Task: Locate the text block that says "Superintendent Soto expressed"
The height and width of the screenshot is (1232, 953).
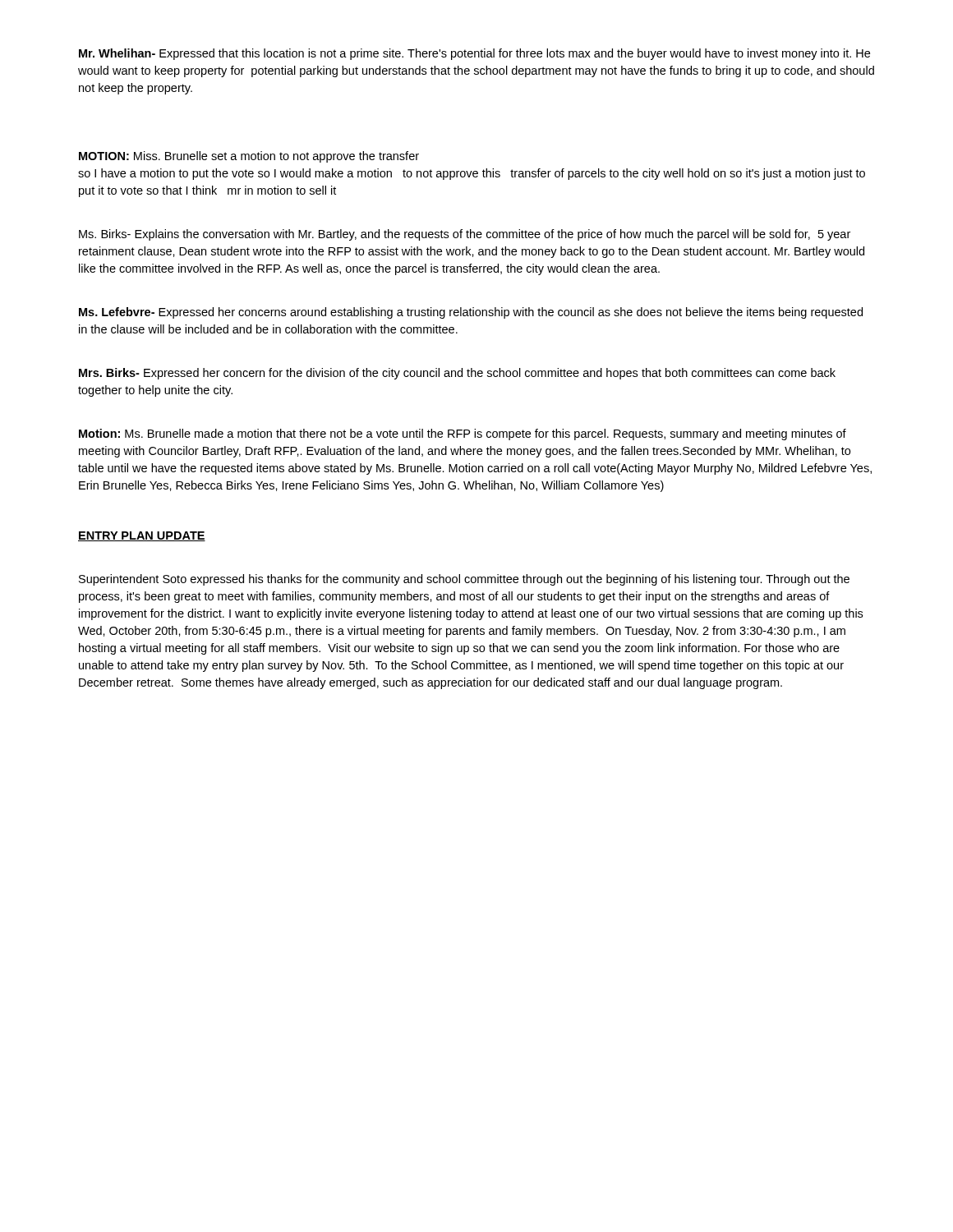Action: [471, 631]
